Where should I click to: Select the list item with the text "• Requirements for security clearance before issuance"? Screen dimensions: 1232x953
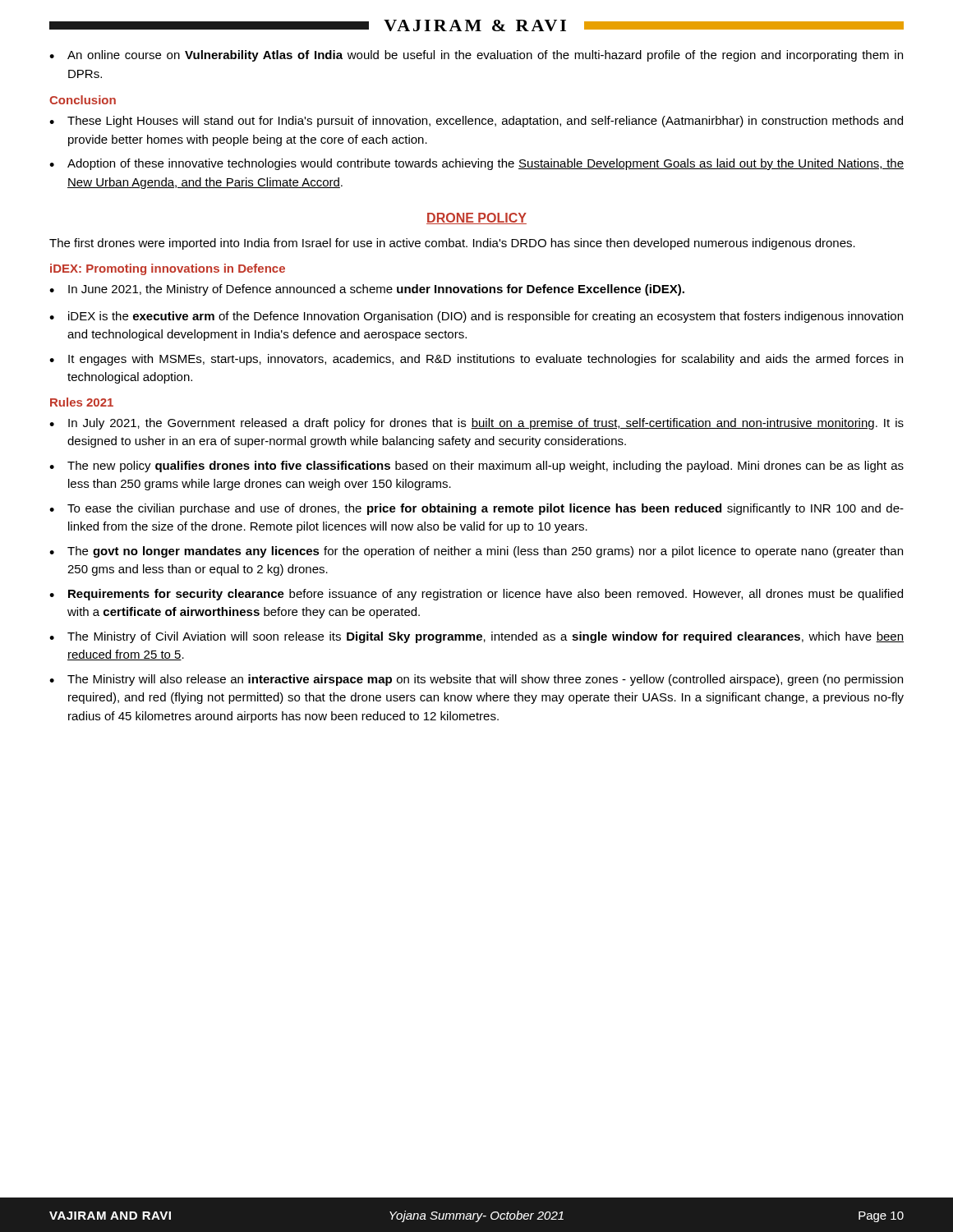[x=476, y=603]
